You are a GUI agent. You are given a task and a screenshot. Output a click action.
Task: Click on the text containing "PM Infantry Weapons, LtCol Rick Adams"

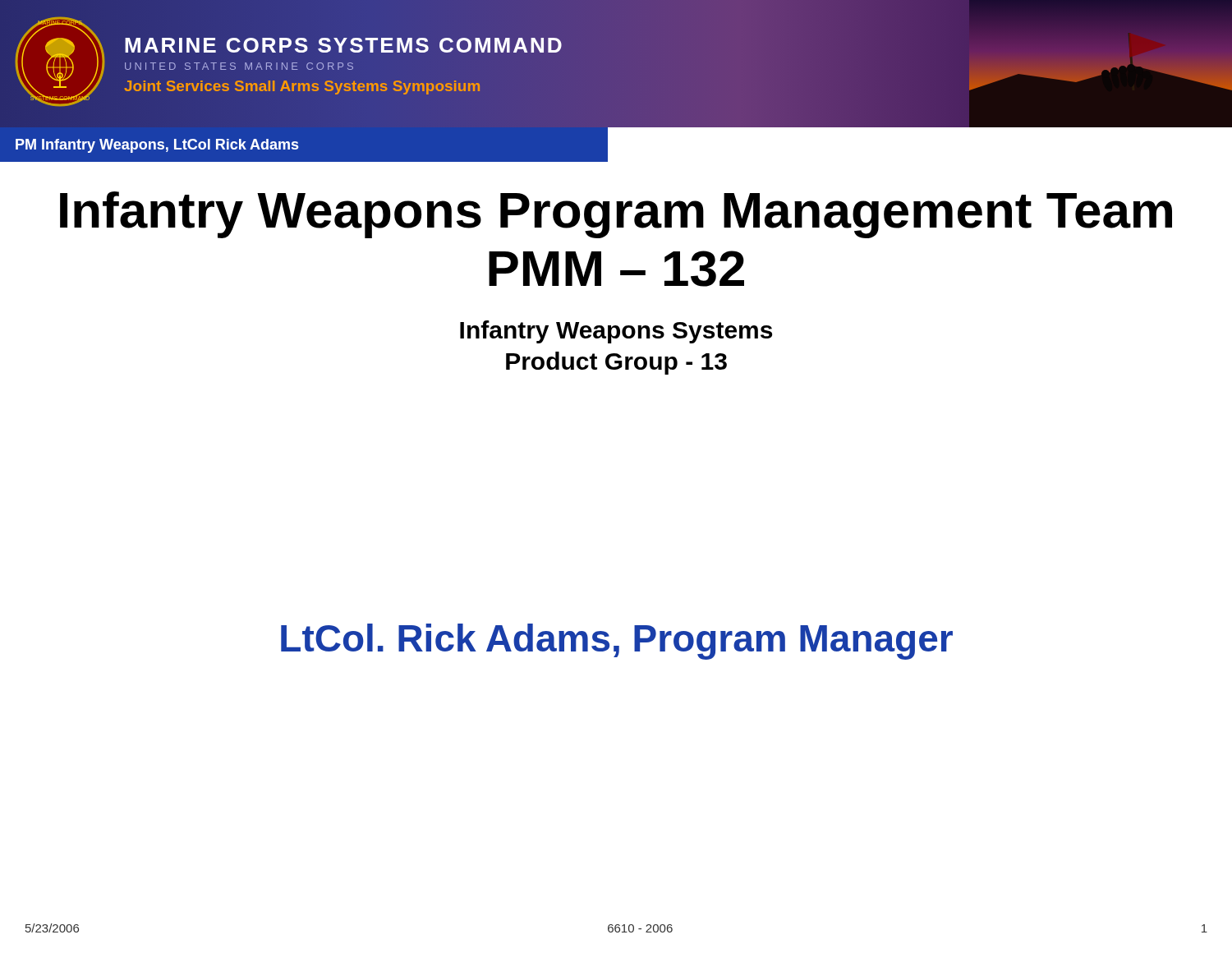157,145
